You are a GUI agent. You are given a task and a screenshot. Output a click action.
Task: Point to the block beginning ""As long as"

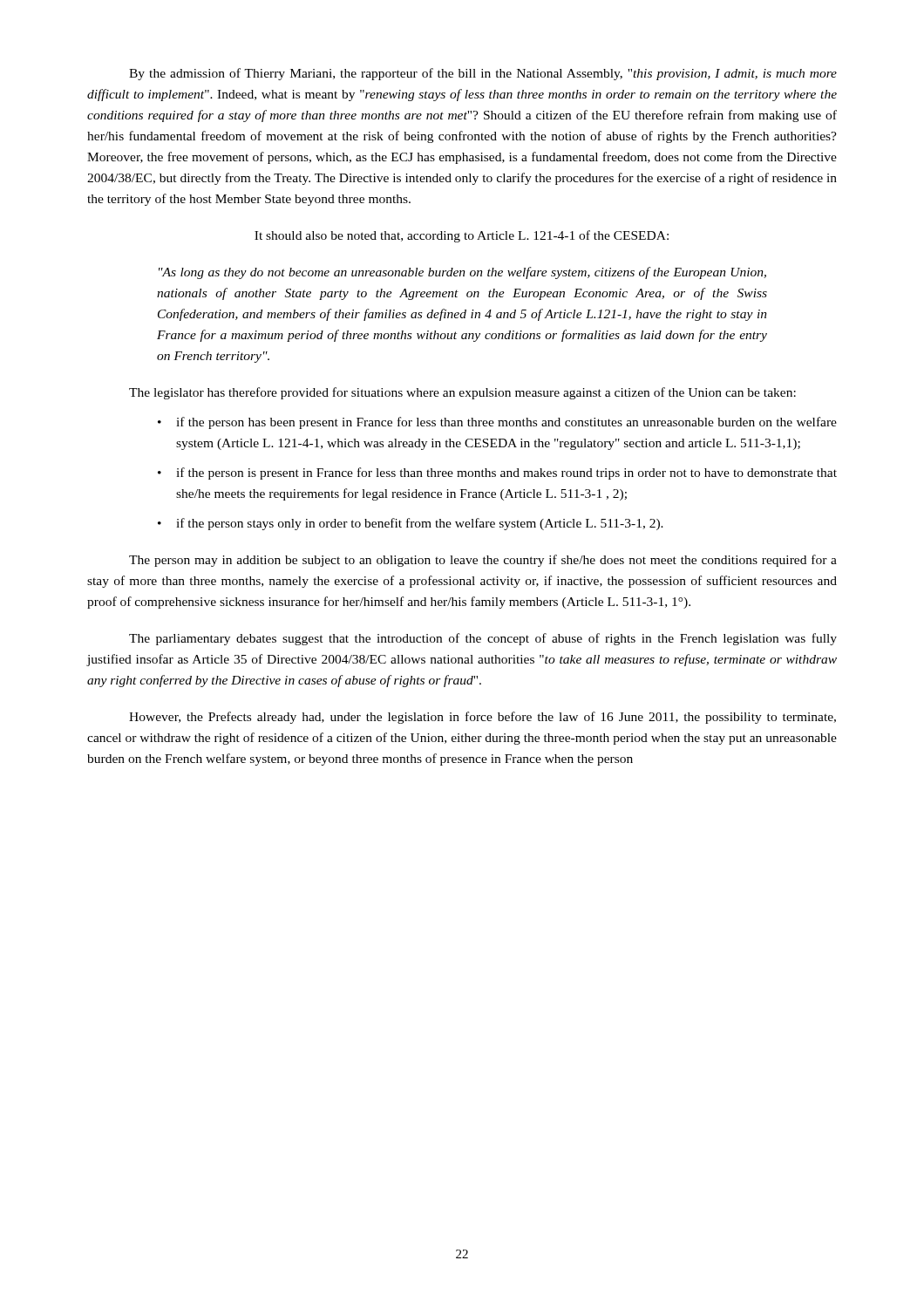tap(462, 314)
